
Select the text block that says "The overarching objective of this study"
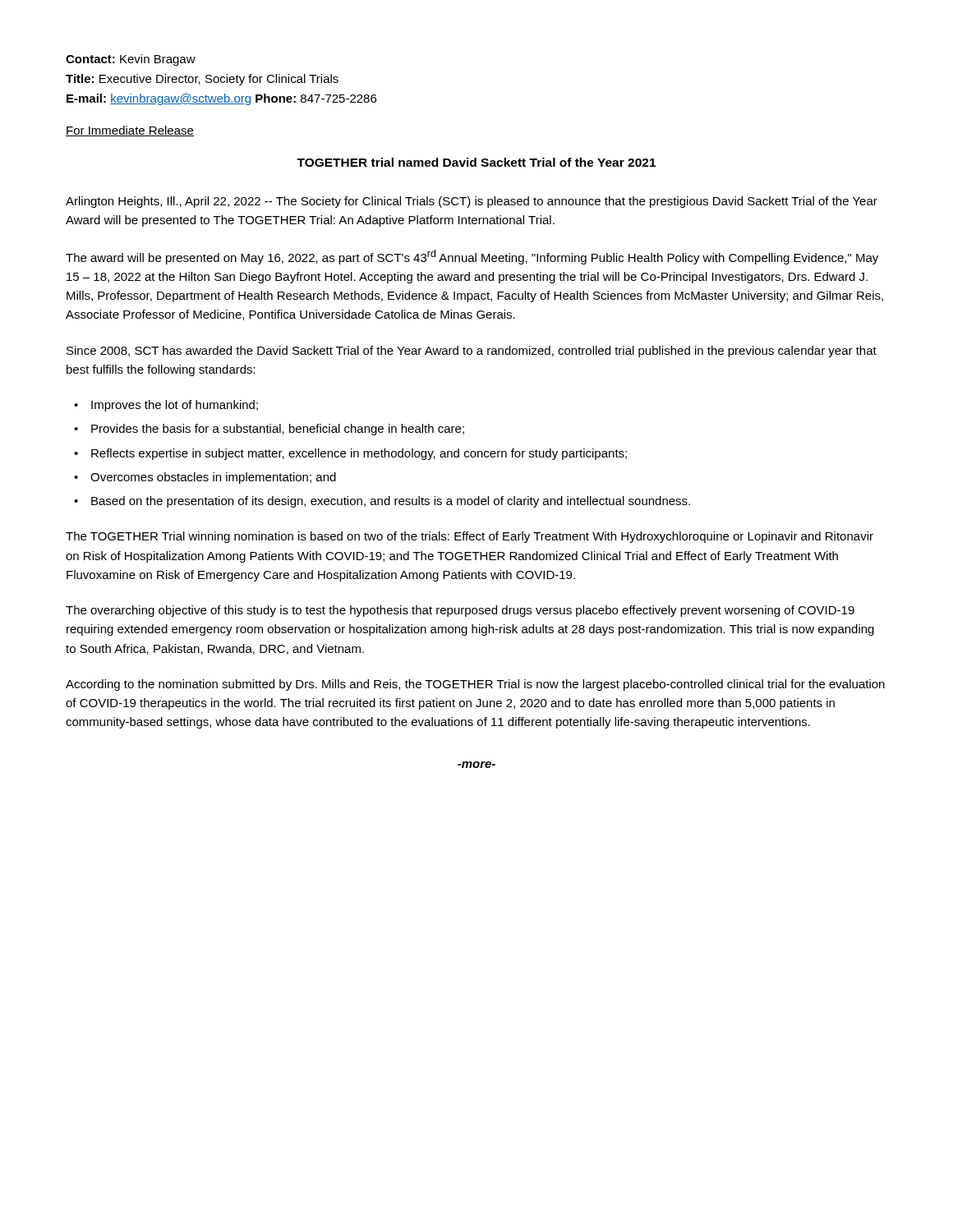pyautogui.click(x=470, y=629)
